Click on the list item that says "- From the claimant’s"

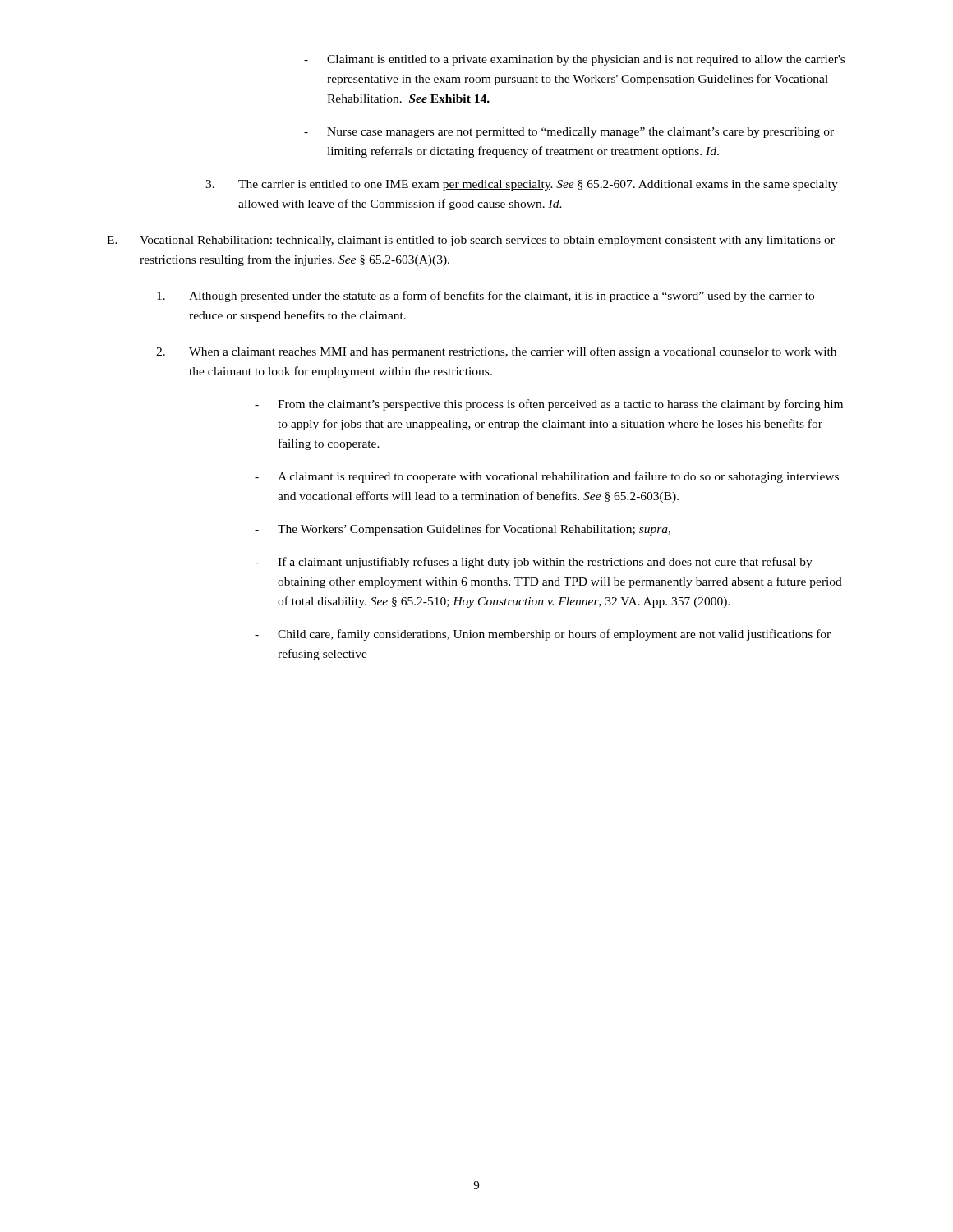pyautogui.click(x=550, y=424)
